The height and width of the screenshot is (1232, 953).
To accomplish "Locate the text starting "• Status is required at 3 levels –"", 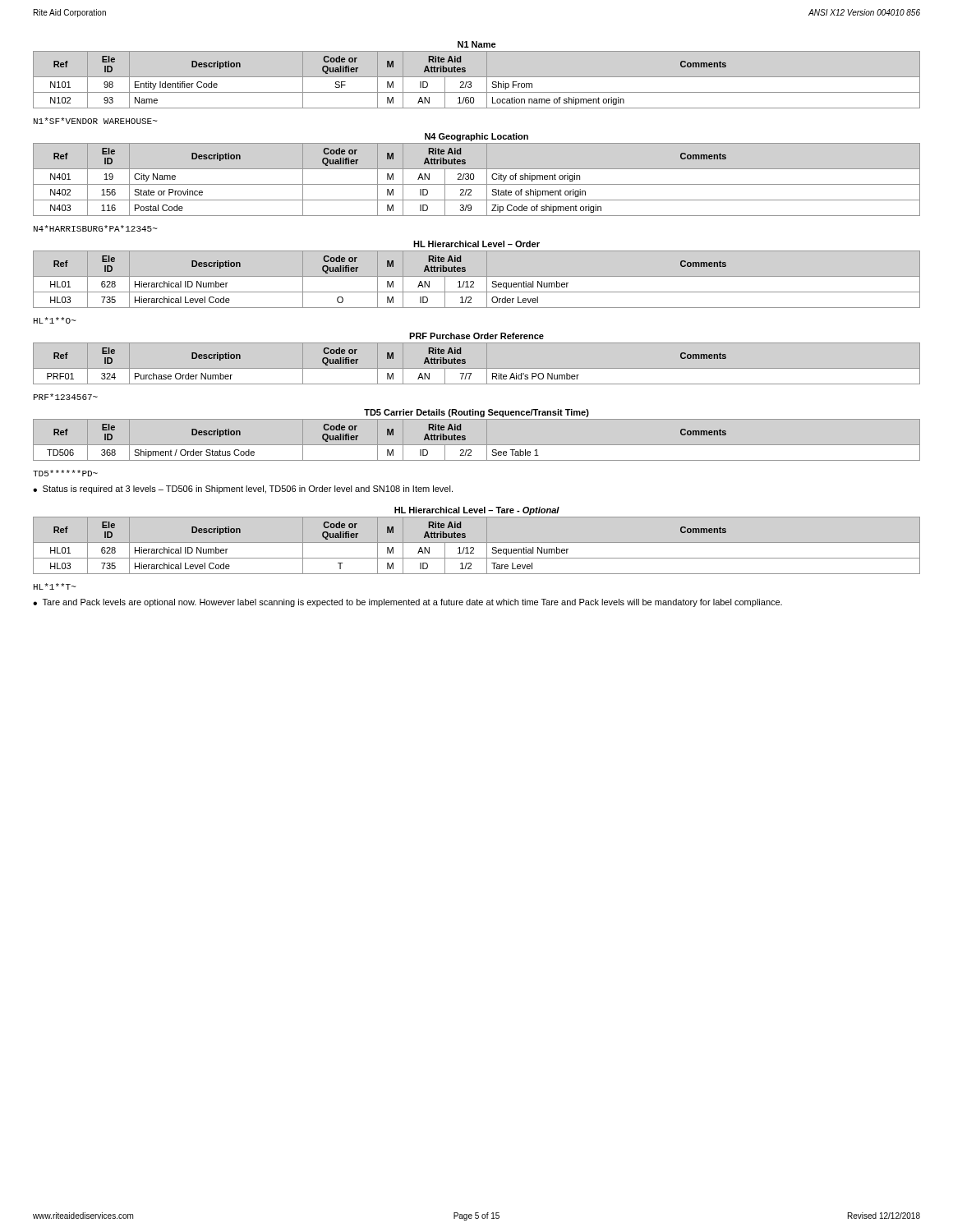I will (243, 490).
